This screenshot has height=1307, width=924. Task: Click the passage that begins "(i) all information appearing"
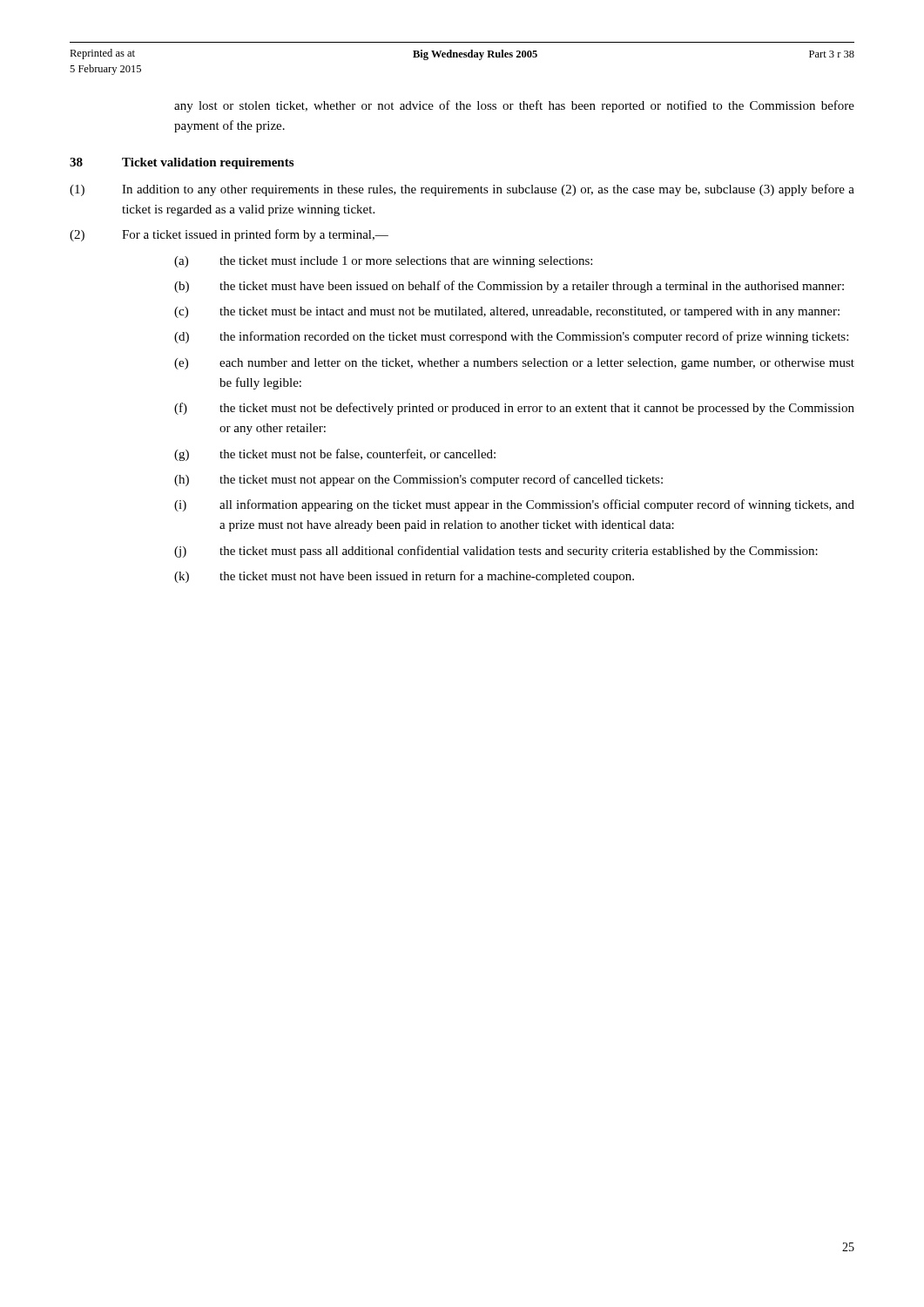[x=462, y=515]
